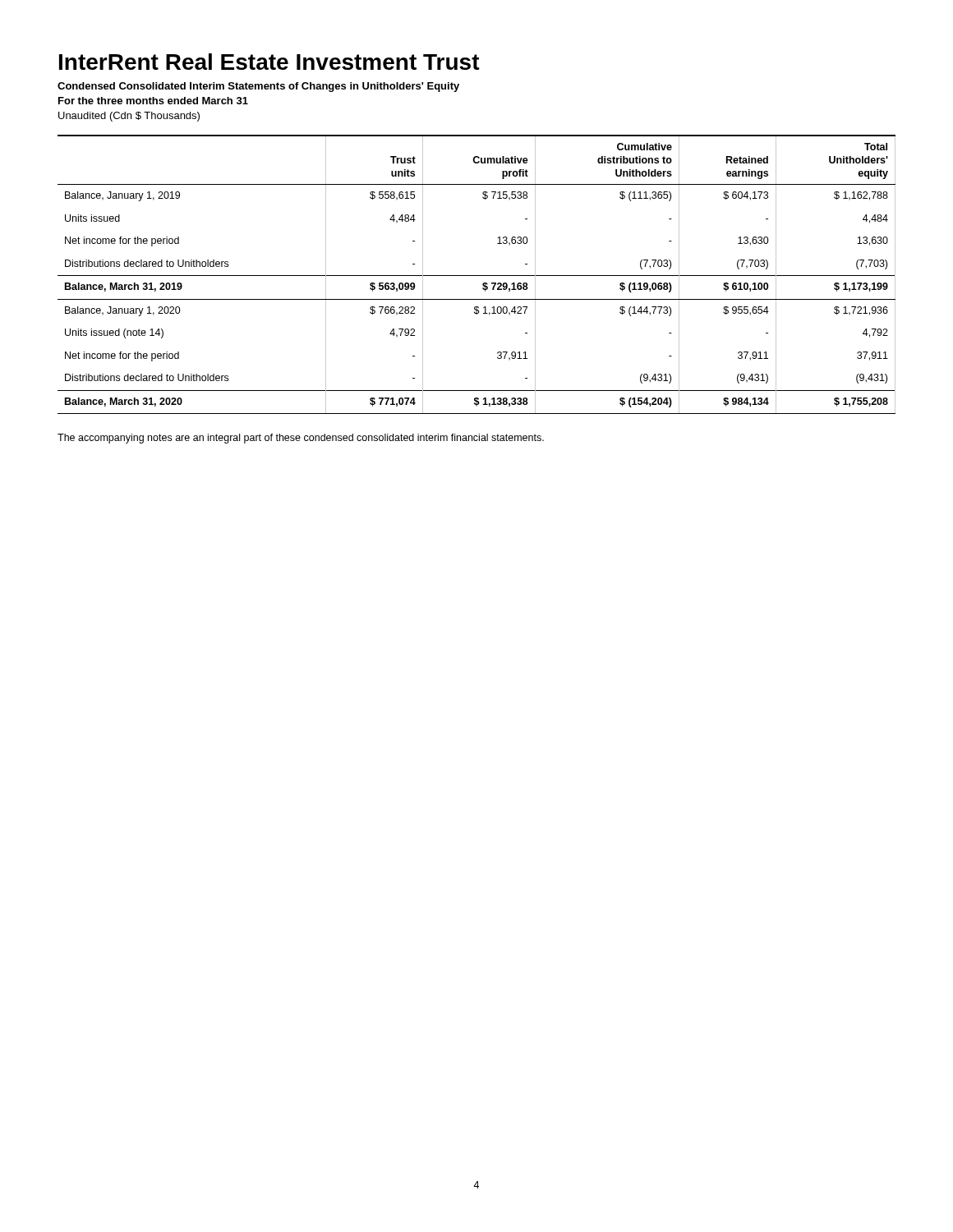The image size is (953, 1232).
Task: Where is the section header that starts "Condensed Consolidated Interim Statements of"?
Action: pyautogui.click(x=258, y=87)
